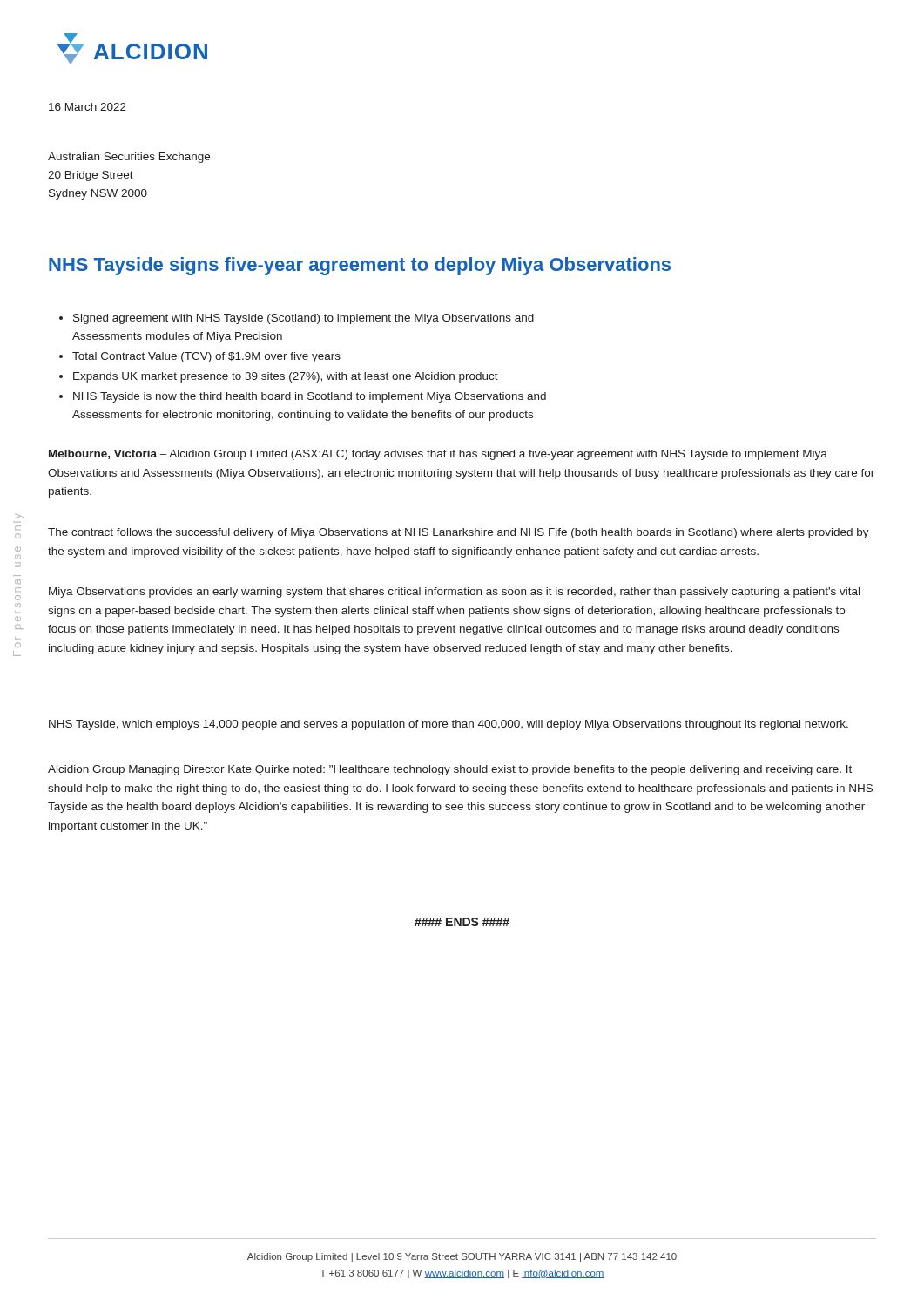
Task: Navigate to the text starting "NHS Tayside is now the"
Action: coord(309,405)
